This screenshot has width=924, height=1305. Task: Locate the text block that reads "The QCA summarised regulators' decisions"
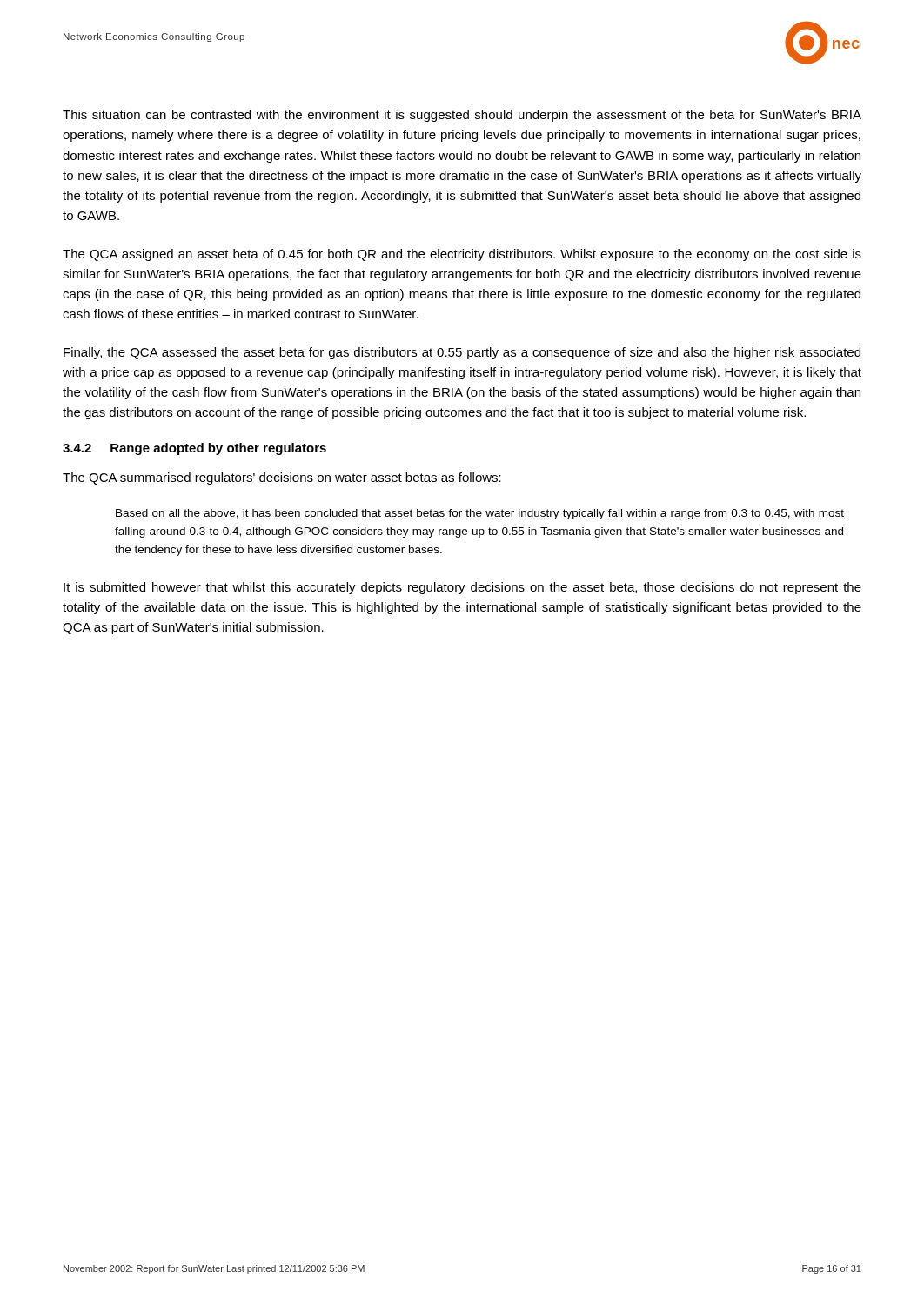[x=282, y=477]
